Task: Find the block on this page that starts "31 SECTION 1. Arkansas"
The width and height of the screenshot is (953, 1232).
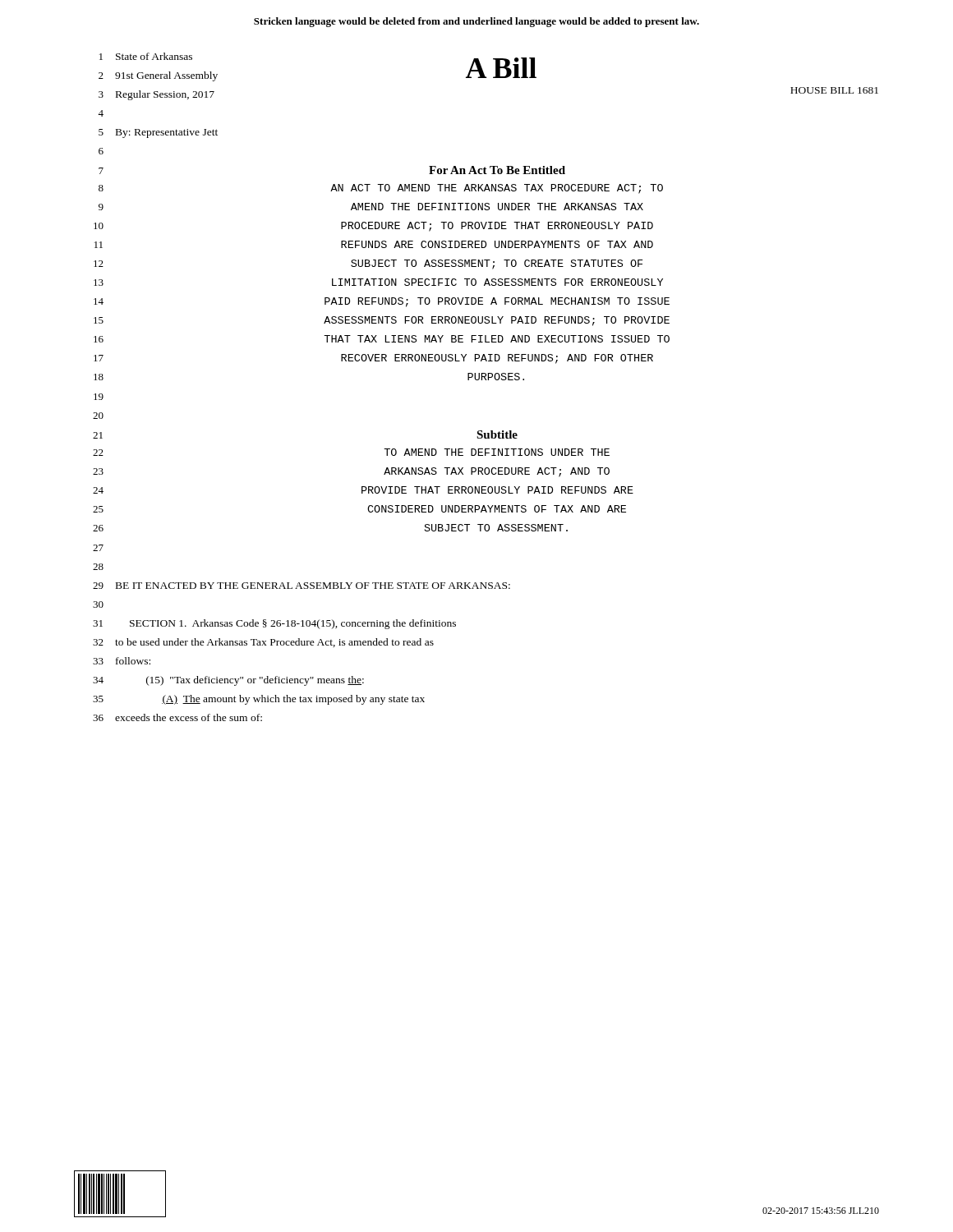Action: [274, 624]
